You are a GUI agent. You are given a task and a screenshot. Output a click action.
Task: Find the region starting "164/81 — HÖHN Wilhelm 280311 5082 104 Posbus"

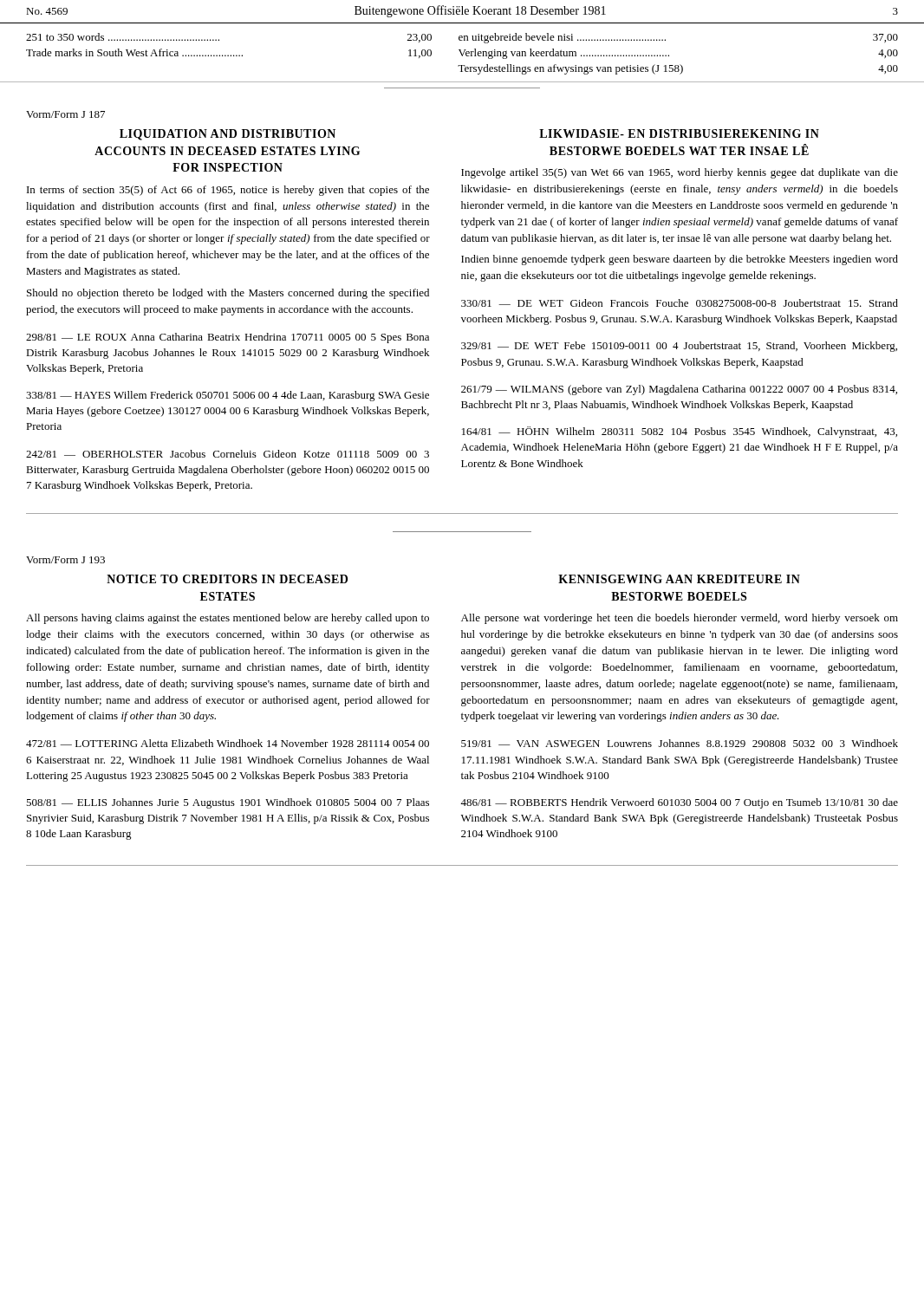679,448
